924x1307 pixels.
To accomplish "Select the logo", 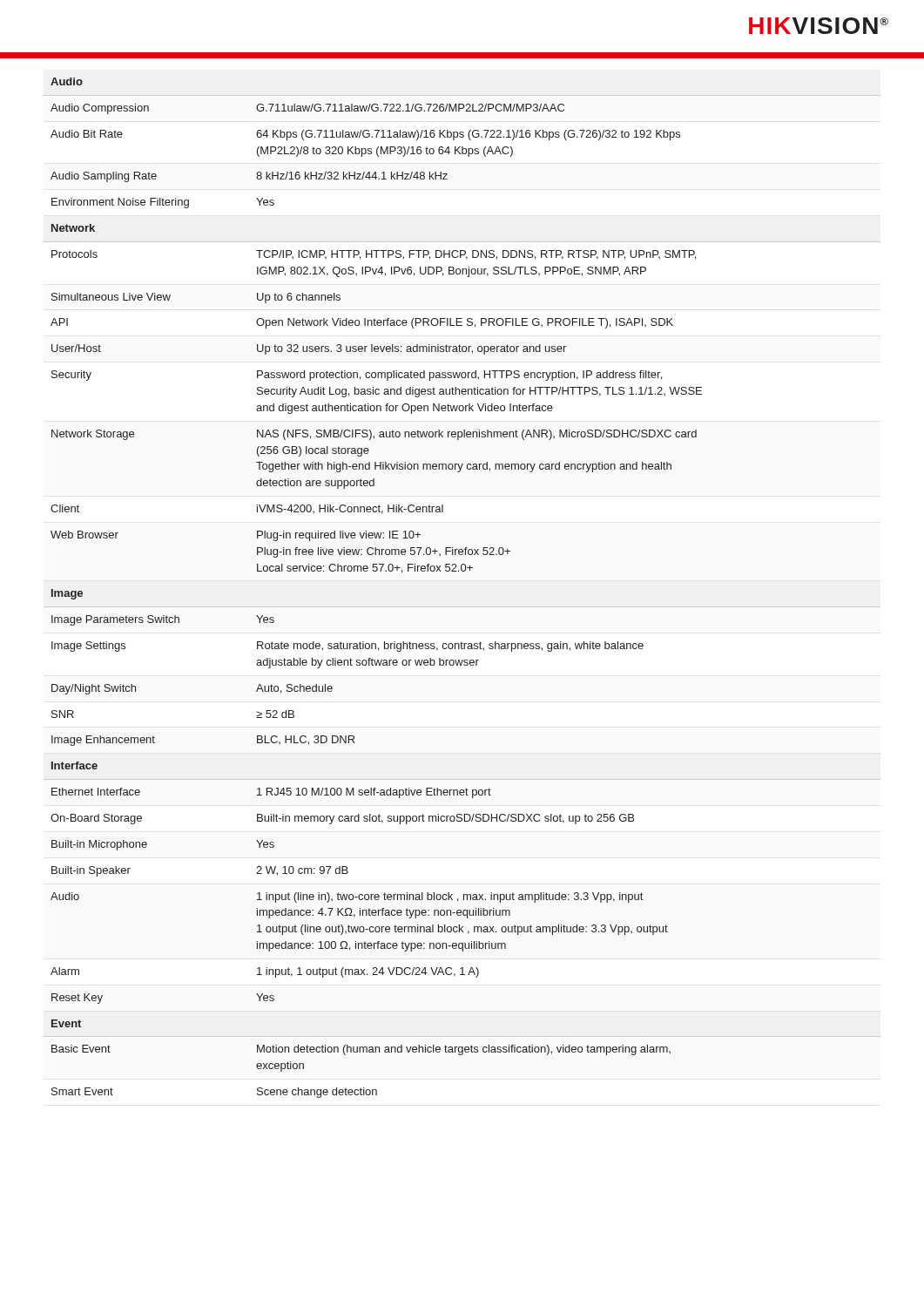I will [462, 26].
